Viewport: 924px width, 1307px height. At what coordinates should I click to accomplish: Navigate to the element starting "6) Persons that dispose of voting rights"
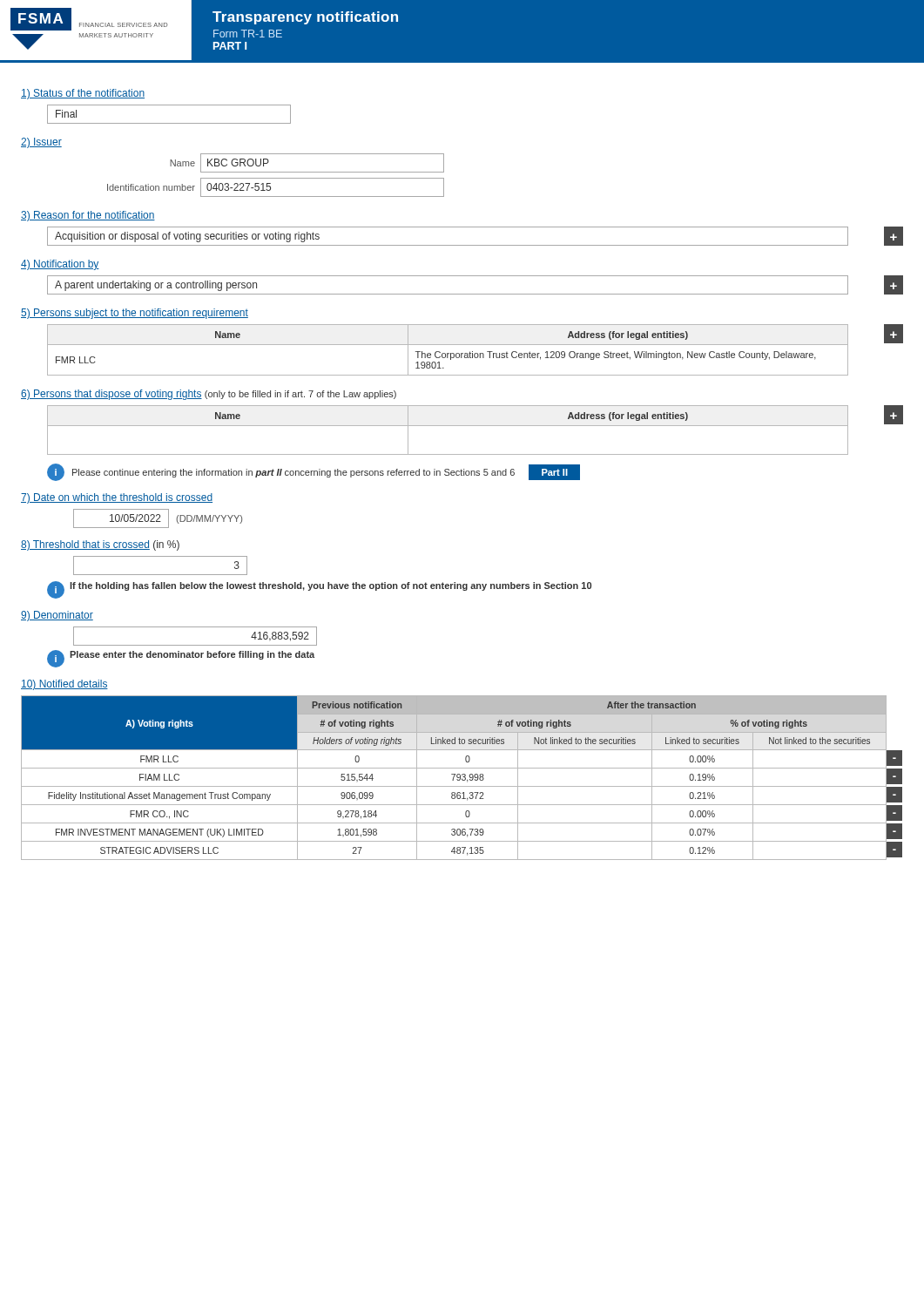[209, 394]
